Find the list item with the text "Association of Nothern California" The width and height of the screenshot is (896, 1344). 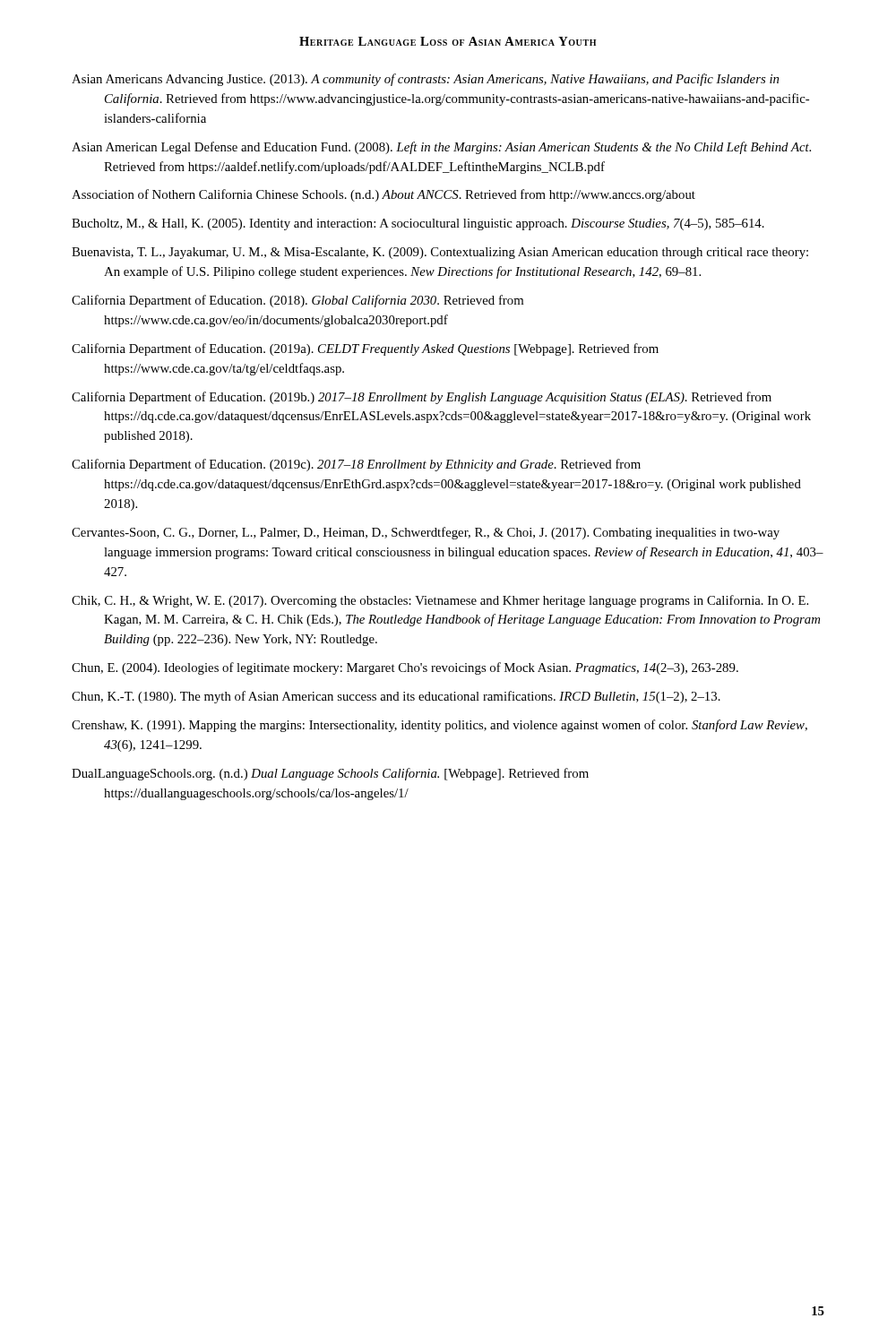(x=383, y=195)
